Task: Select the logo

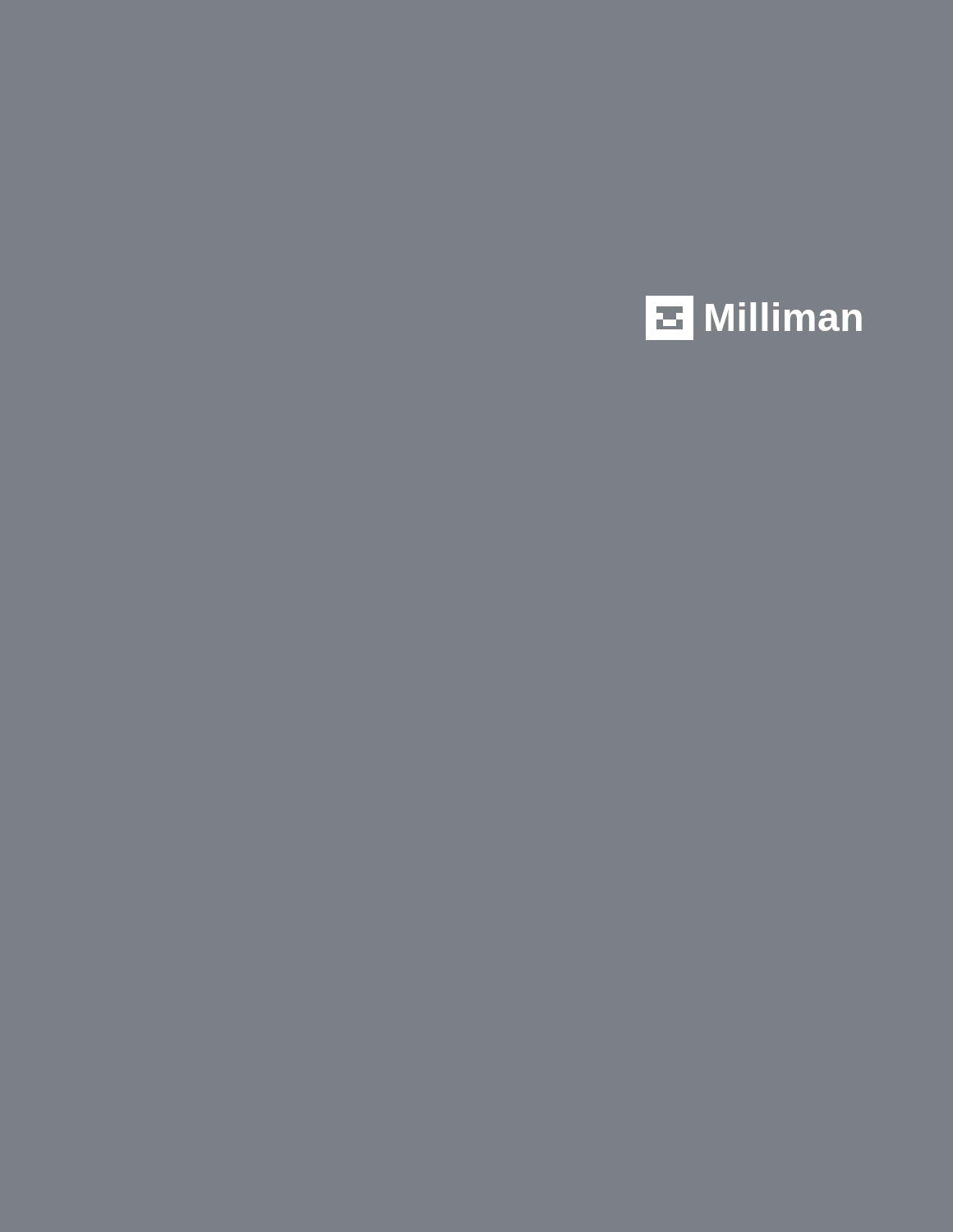Action: coord(755,318)
